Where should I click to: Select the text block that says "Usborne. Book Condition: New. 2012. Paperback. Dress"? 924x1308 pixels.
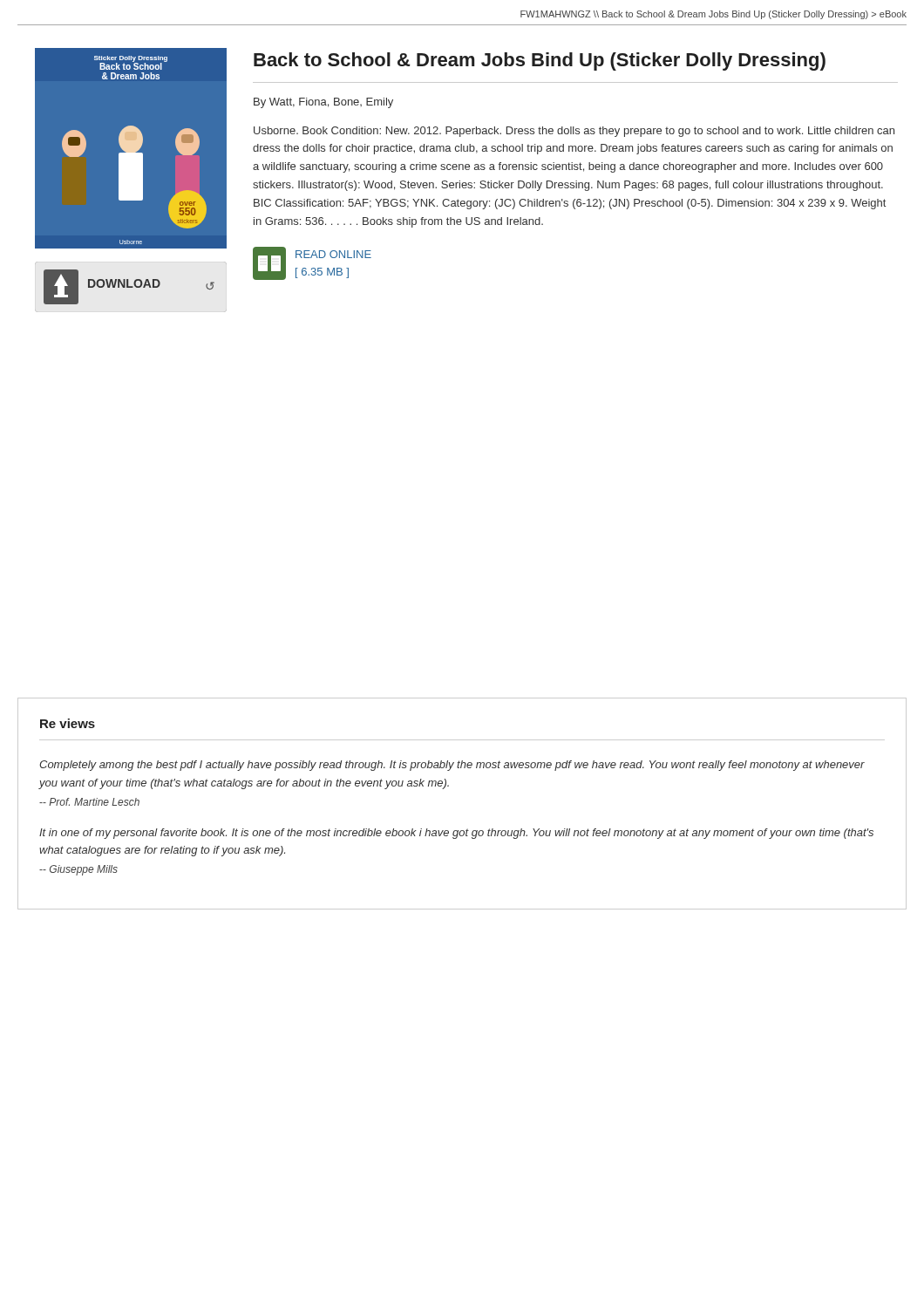click(574, 175)
